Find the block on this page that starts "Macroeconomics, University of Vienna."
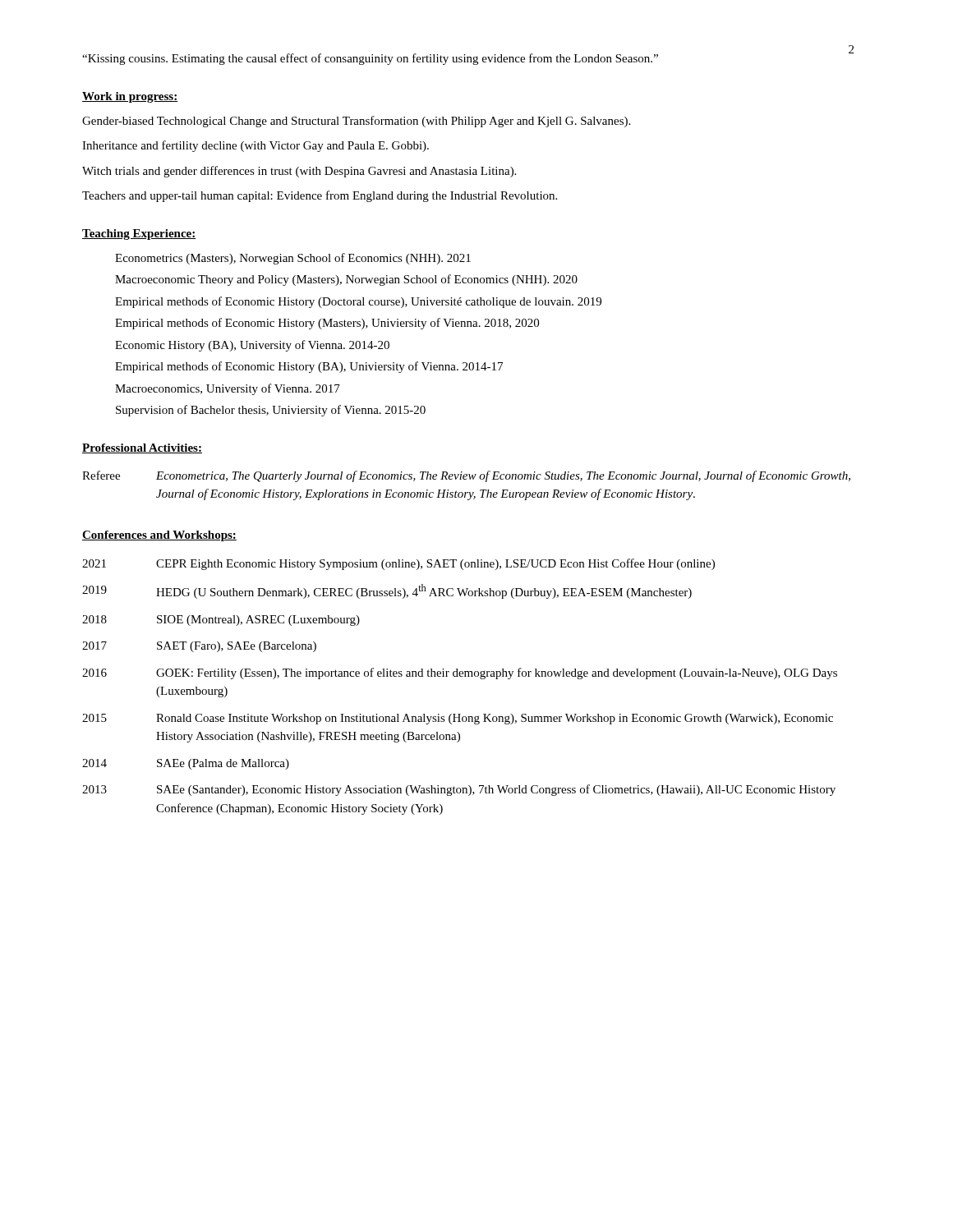The width and height of the screenshot is (953, 1232). 227,388
